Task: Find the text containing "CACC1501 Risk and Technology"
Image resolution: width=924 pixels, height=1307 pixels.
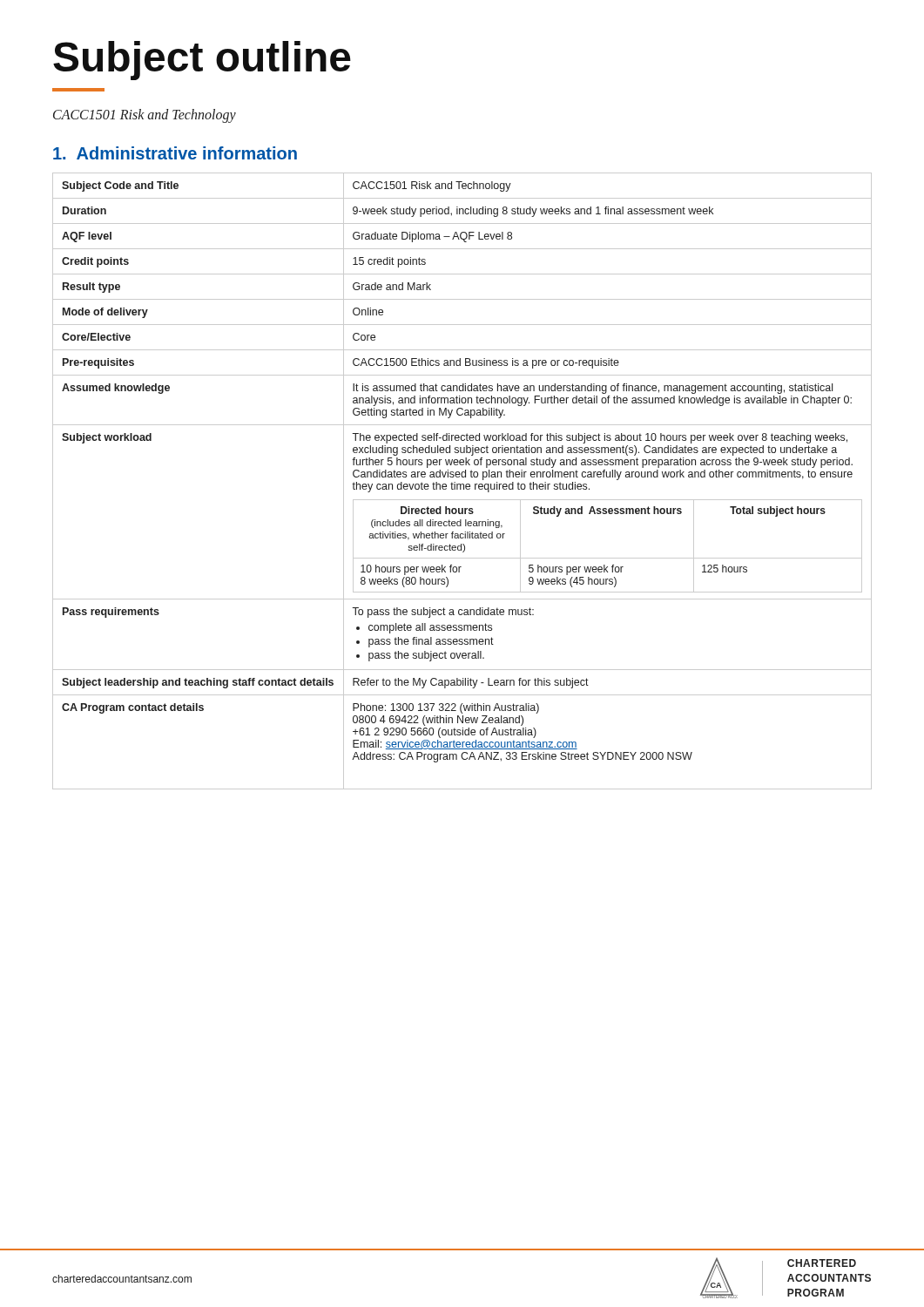Action: [144, 115]
